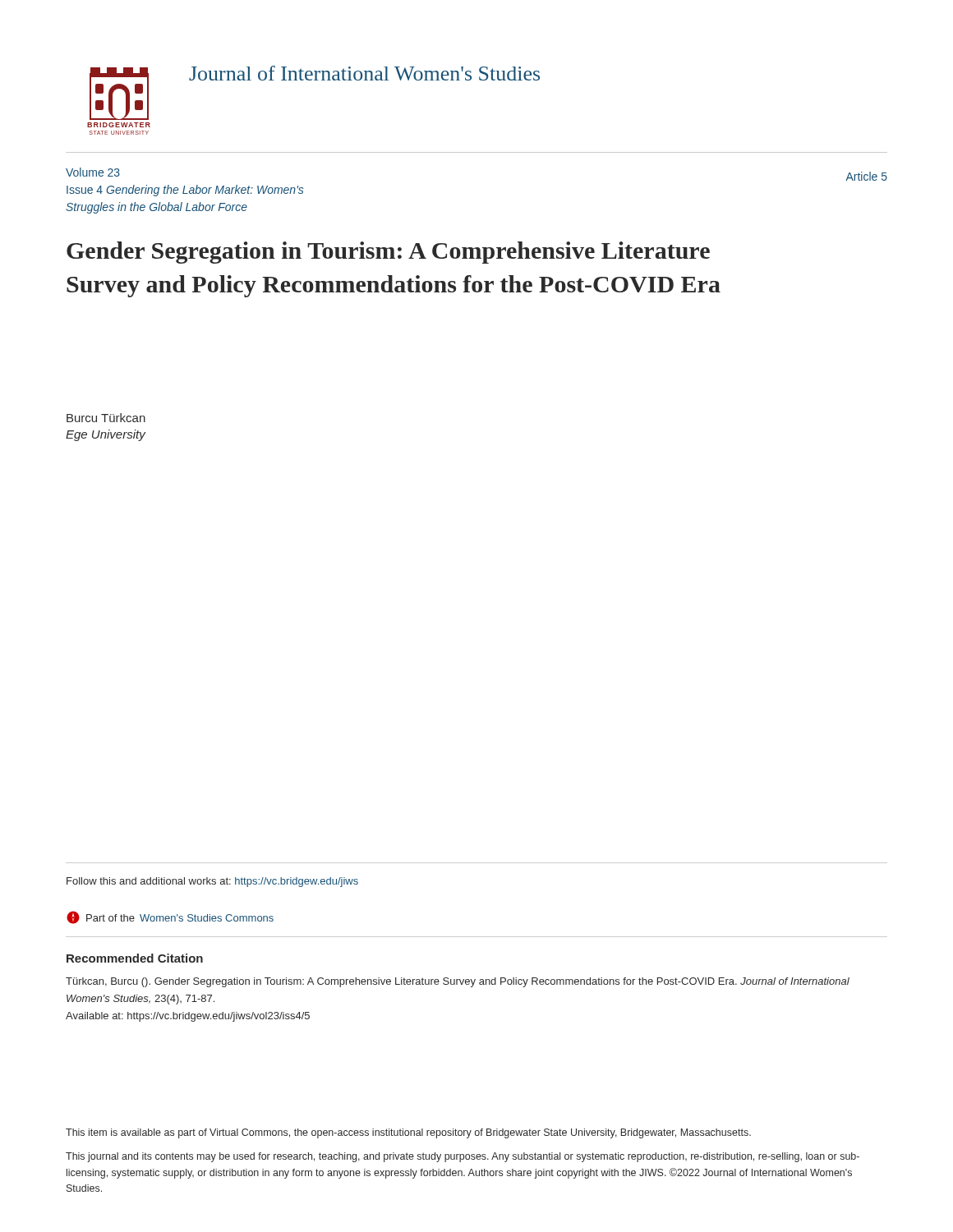The height and width of the screenshot is (1232, 953).
Task: Where does it say "Burcu Türkcan Ege University"?
Action: (106, 426)
